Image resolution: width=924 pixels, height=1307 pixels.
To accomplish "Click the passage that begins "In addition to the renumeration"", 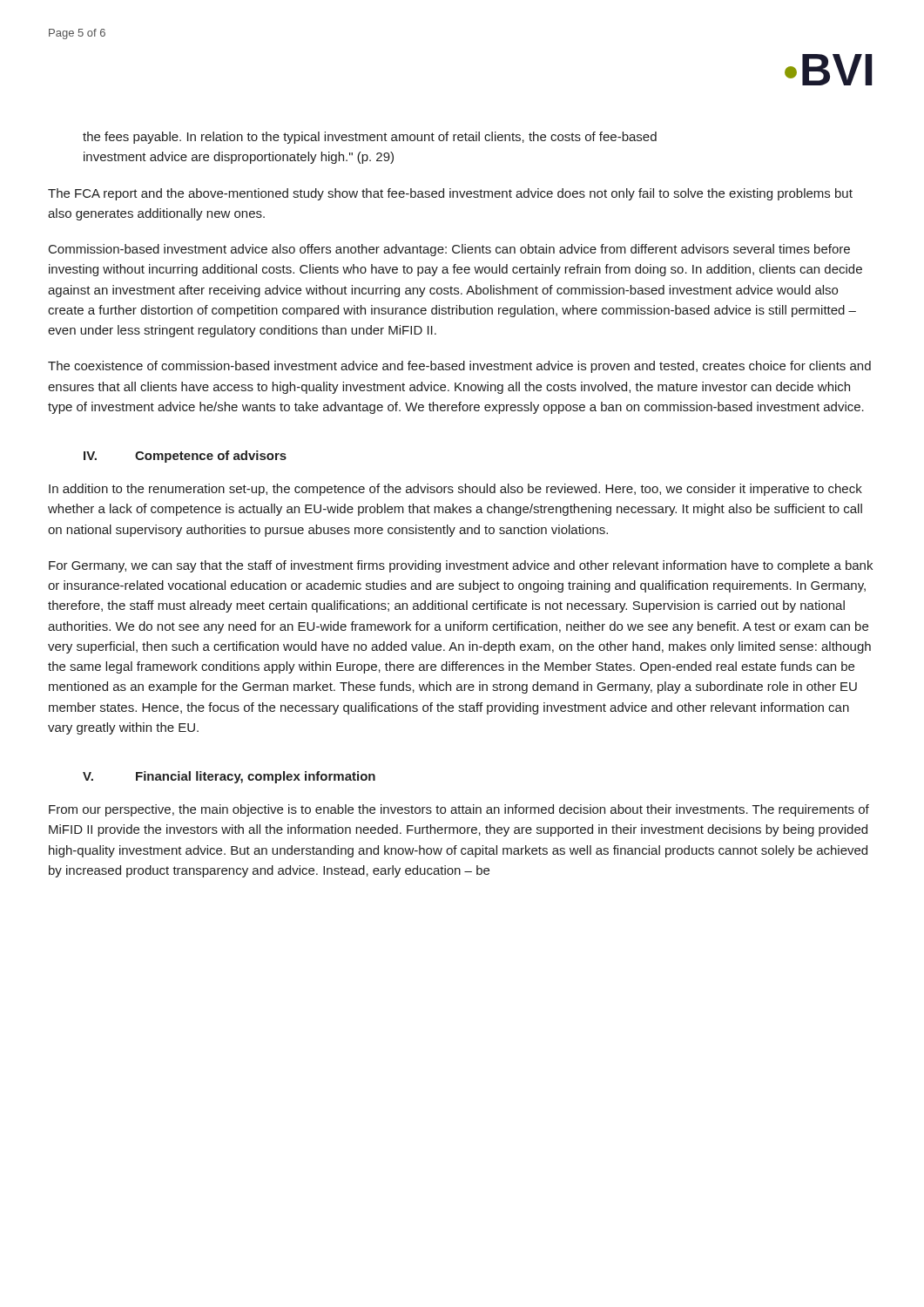I will 455,509.
